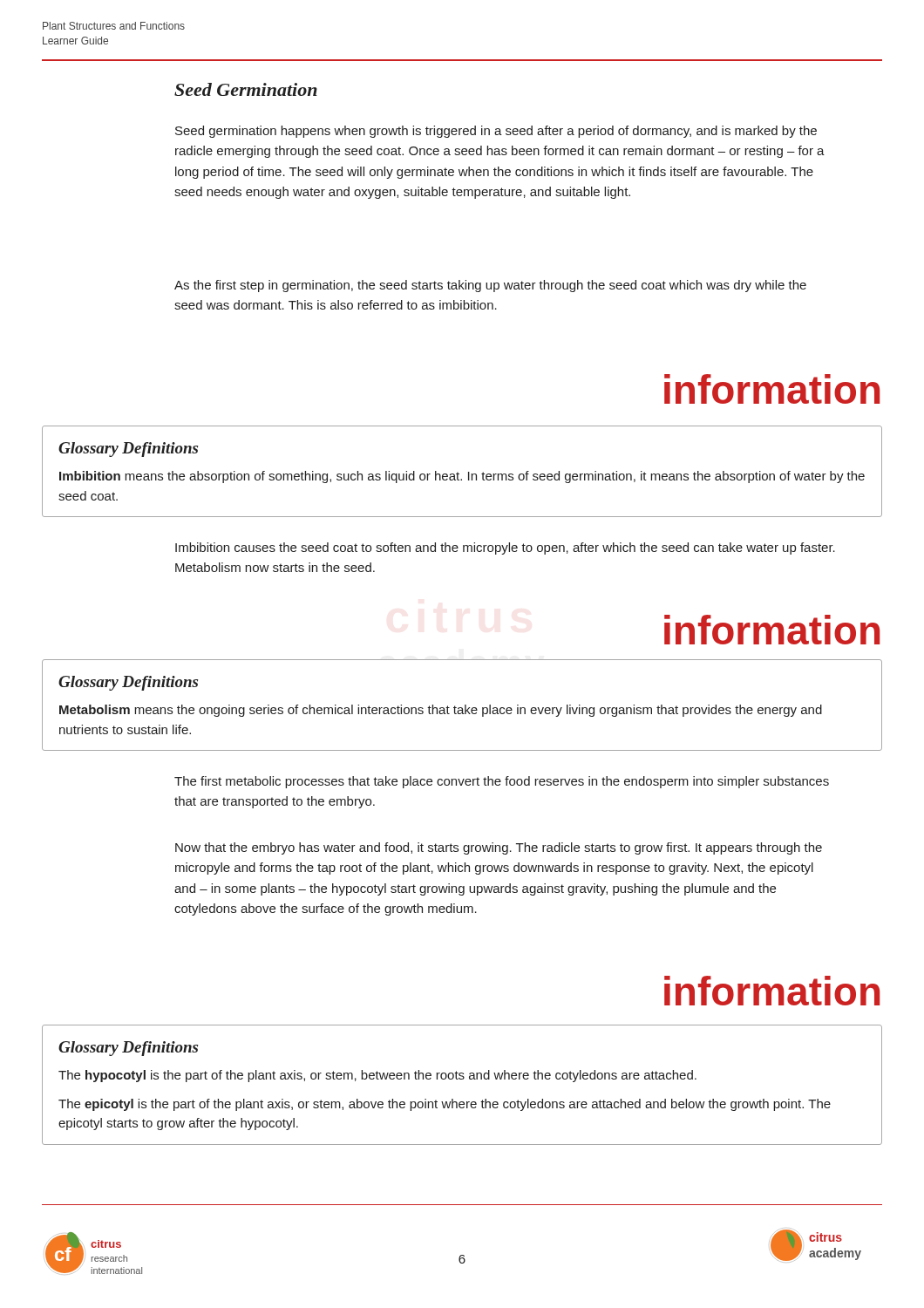Select the section header that reads "Glossary Definitions Imbibition means the"
This screenshot has width=924, height=1308.
pyautogui.click(x=462, y=472)
